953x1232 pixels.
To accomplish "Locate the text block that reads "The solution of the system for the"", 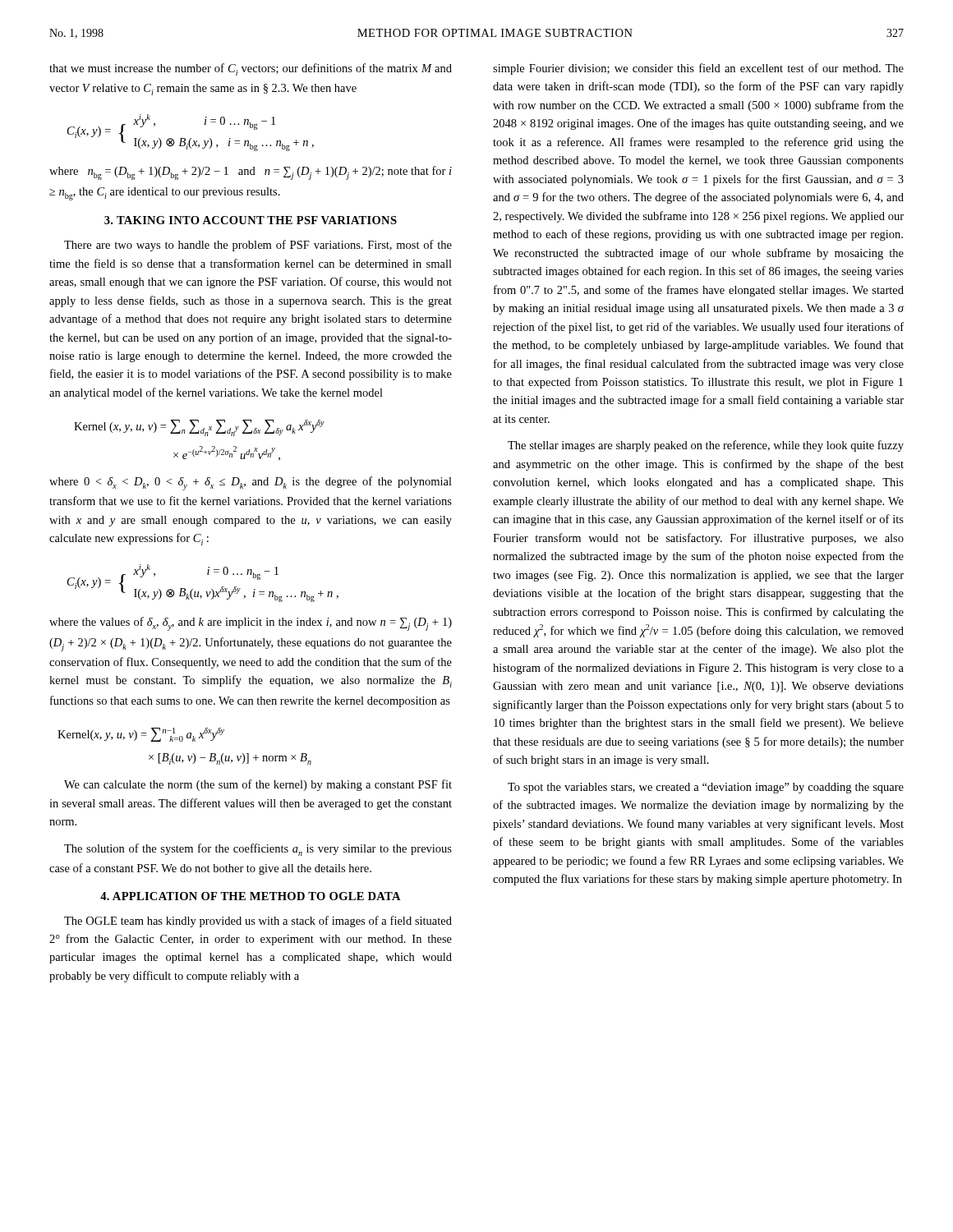I will pos(251,858).
